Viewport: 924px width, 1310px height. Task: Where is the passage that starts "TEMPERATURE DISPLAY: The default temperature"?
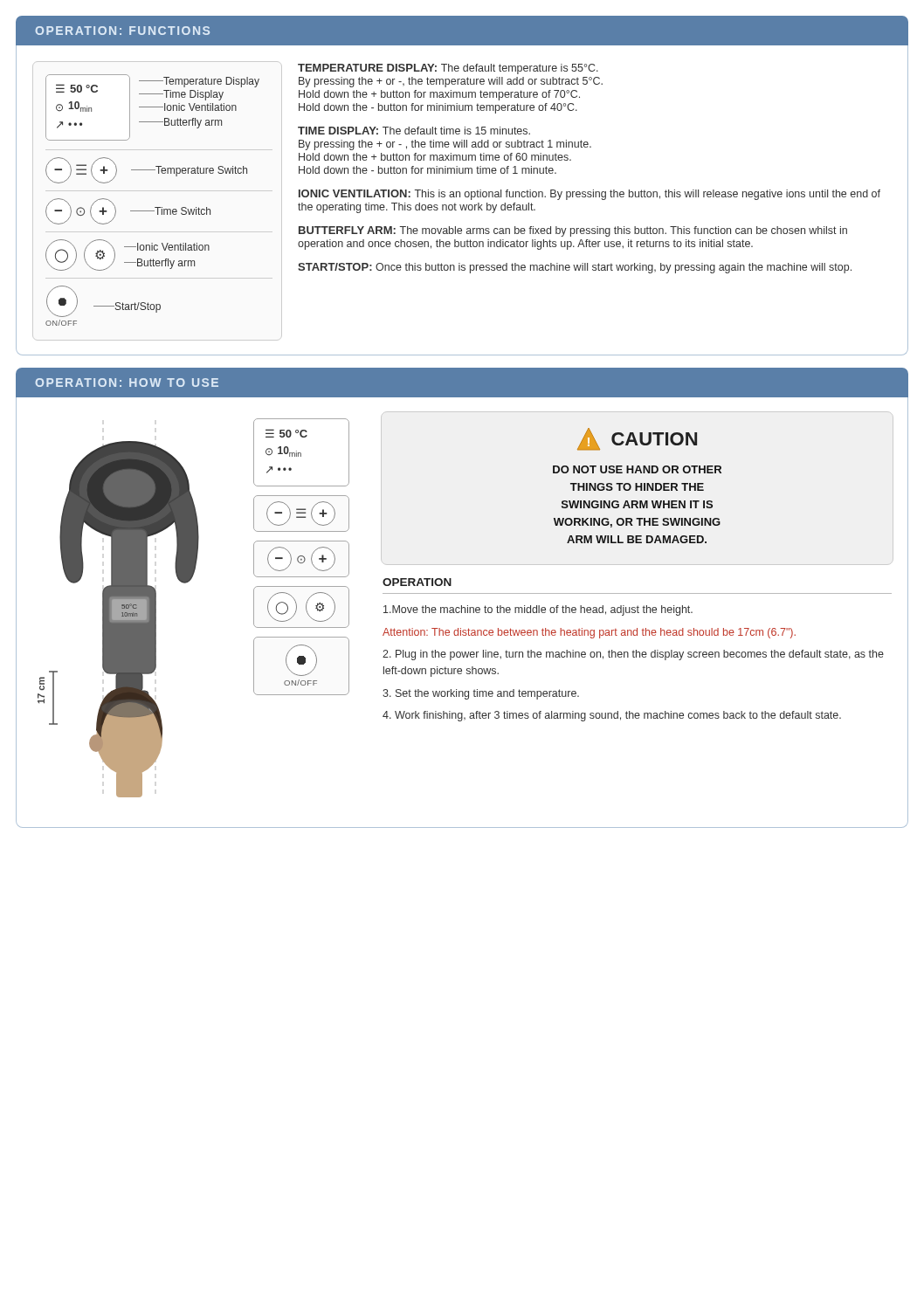click(451, 87)
